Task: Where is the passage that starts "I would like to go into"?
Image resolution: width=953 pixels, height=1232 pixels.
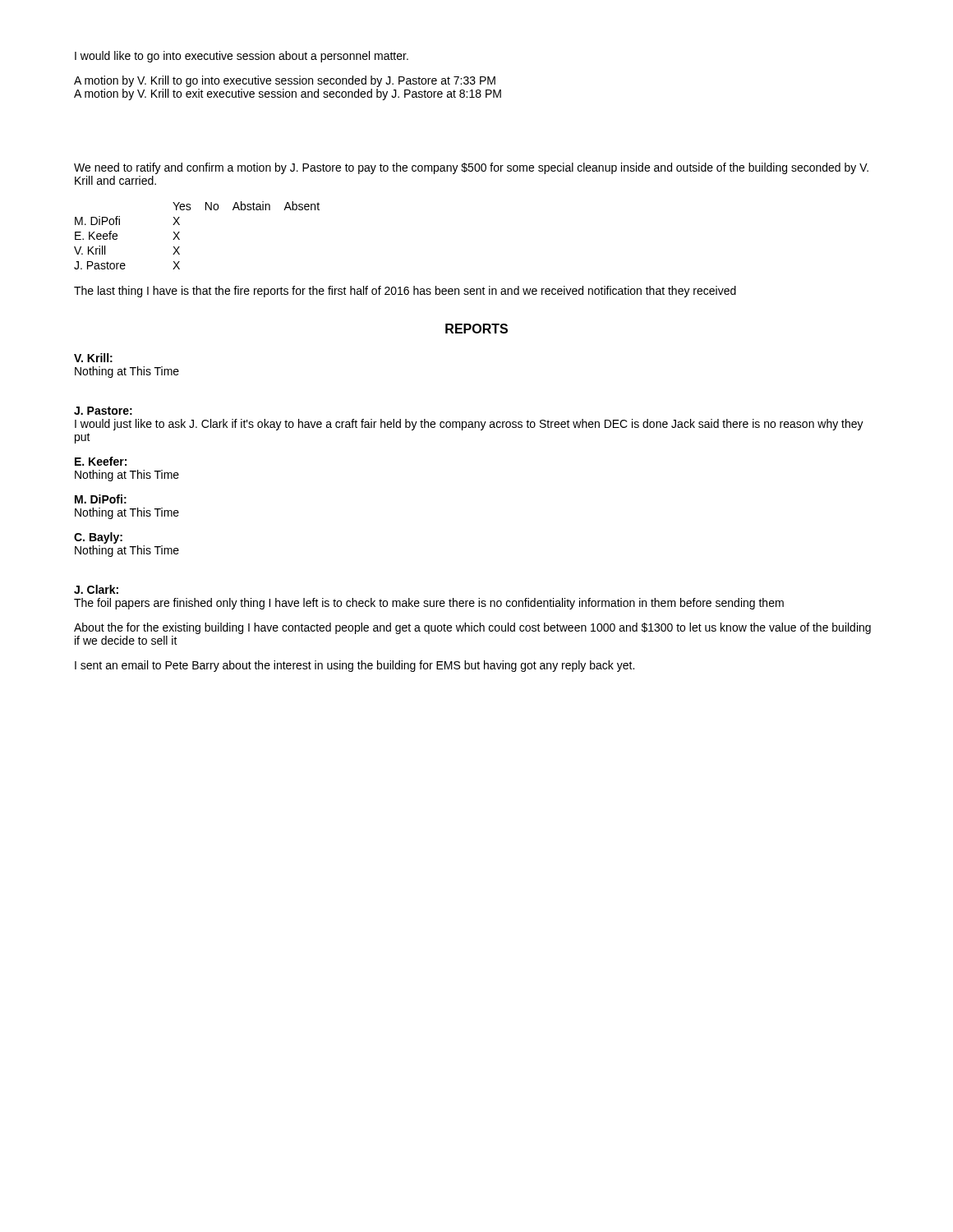Action: 241,56
